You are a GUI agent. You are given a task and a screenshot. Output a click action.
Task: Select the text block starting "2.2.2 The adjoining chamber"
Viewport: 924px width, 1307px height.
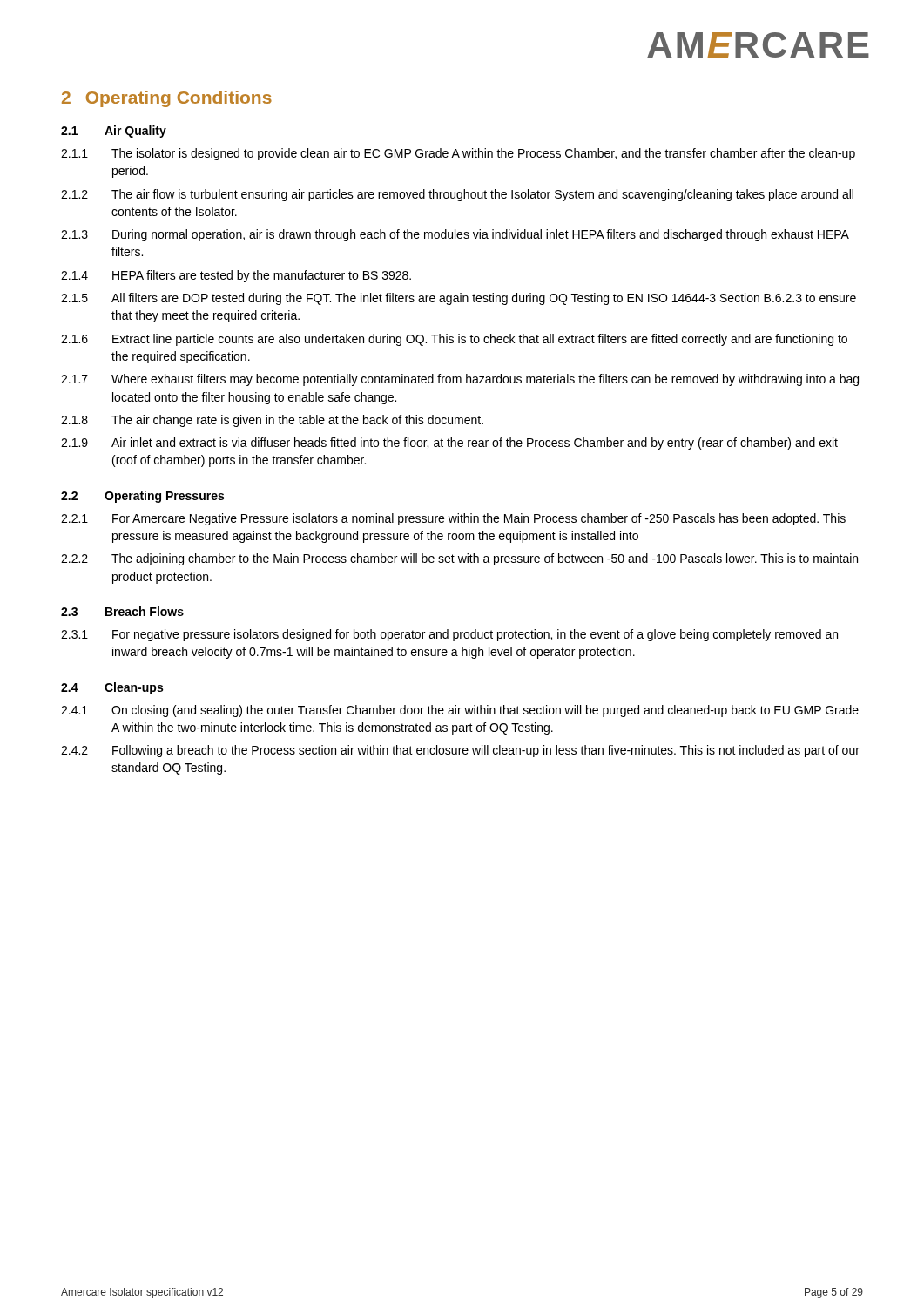[462, 568]
